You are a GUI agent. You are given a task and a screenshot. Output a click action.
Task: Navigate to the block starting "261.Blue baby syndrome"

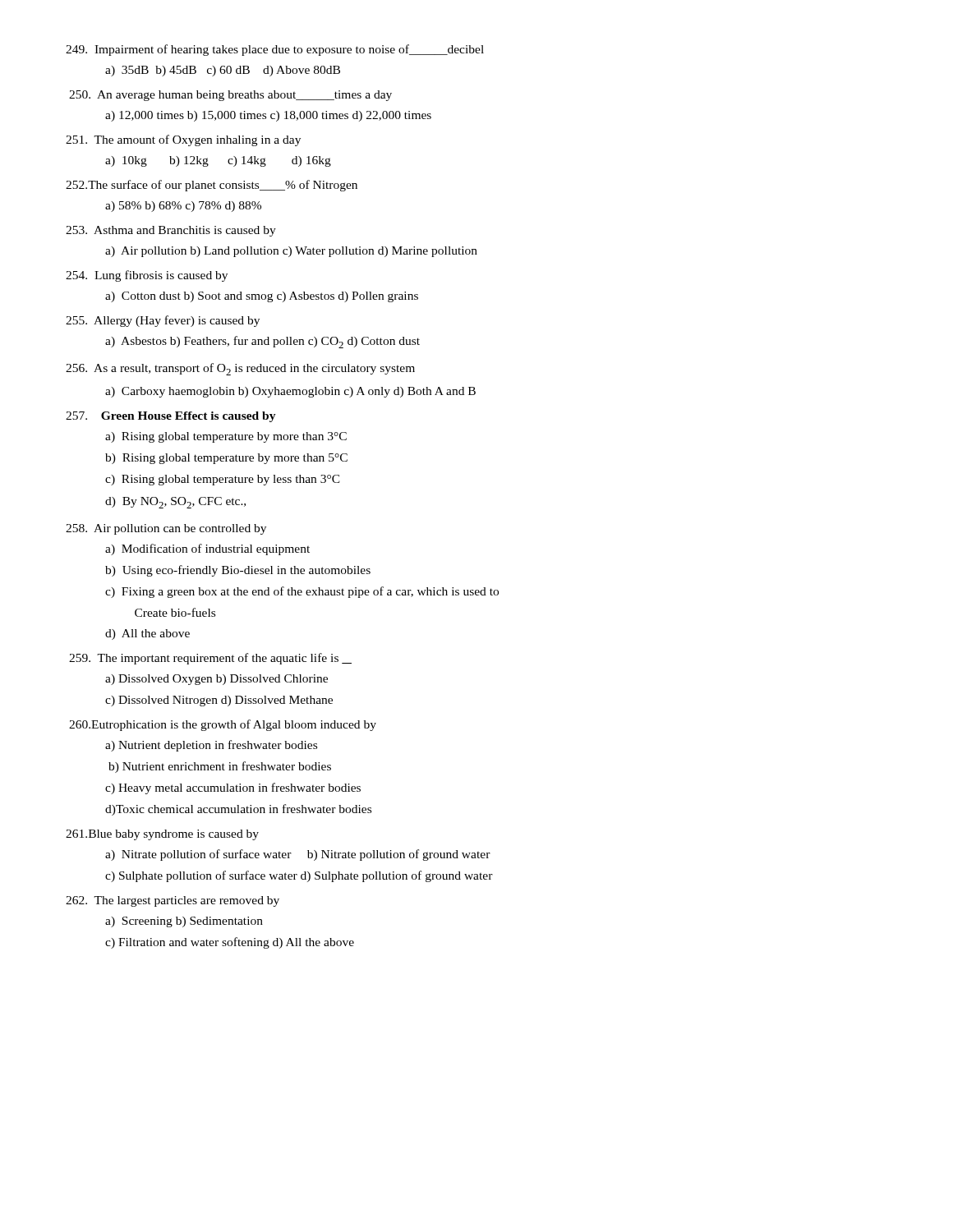[x=480, y=855]
